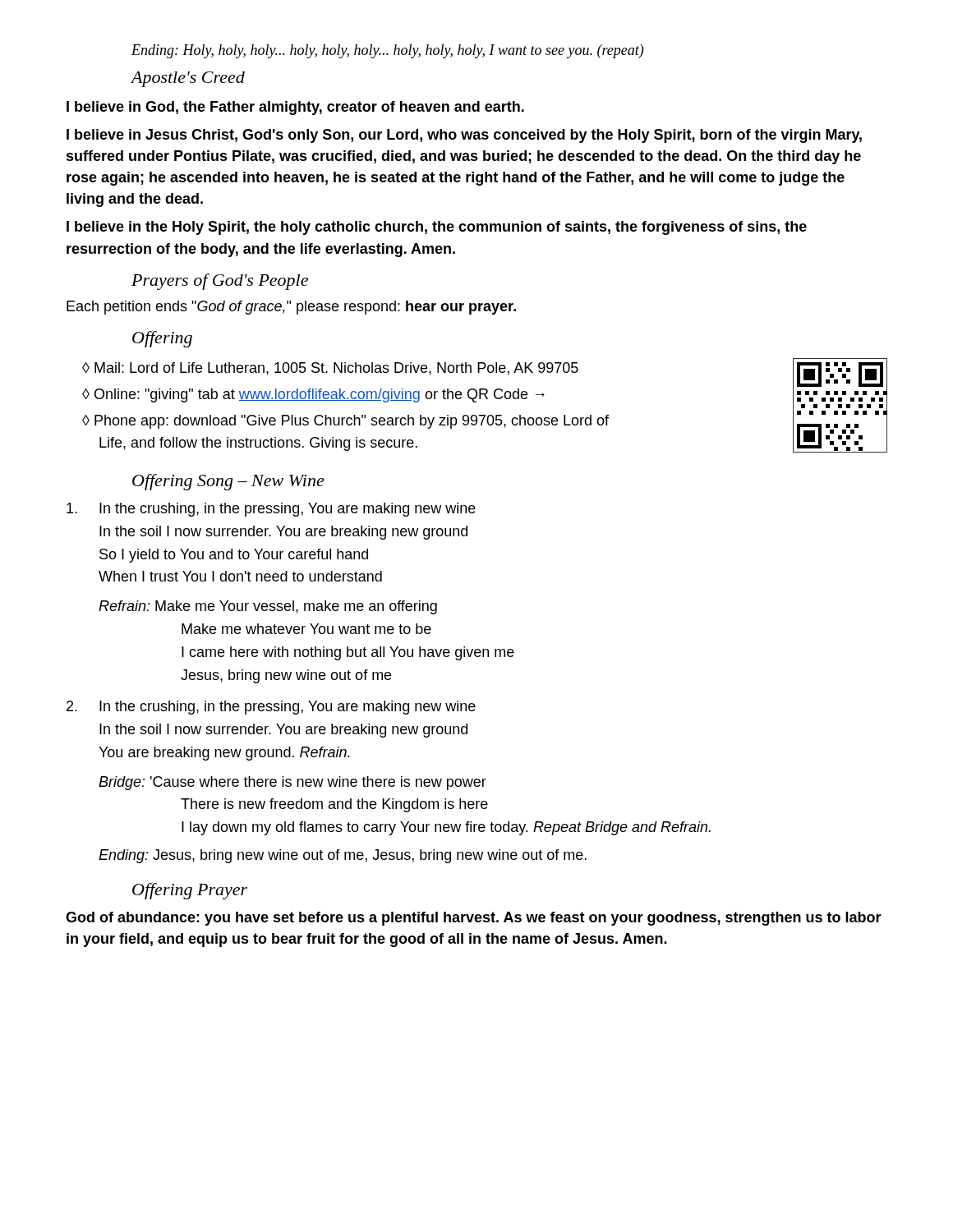Screen dimensions: 1232x953
Task: Click the passage that begins "Ending: Holy, holy, holy... holy,"
Action: click(x=388, y=50)
